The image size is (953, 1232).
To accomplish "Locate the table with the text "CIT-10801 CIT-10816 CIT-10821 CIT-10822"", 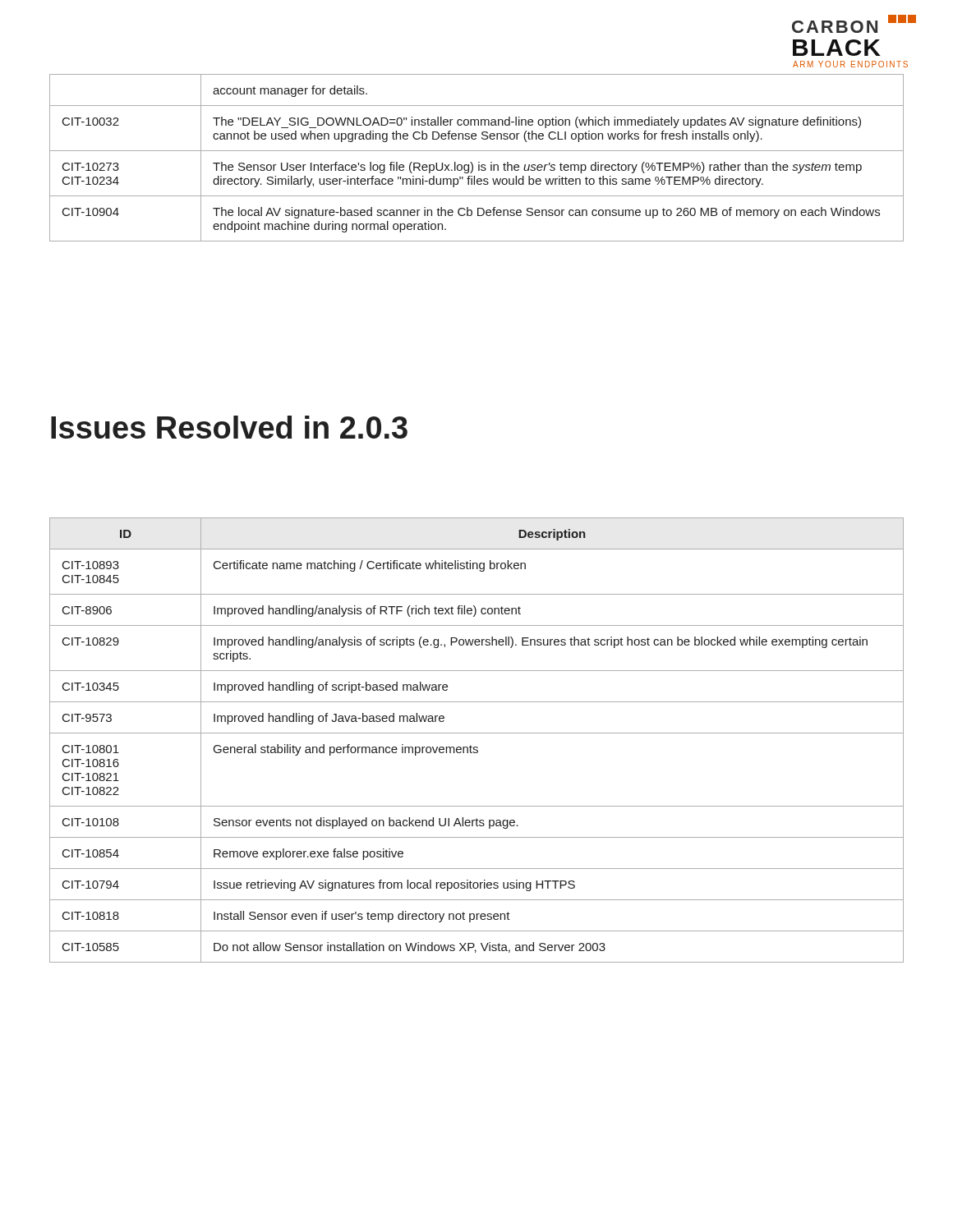I will pyautogui.click(x=476, y=740).
